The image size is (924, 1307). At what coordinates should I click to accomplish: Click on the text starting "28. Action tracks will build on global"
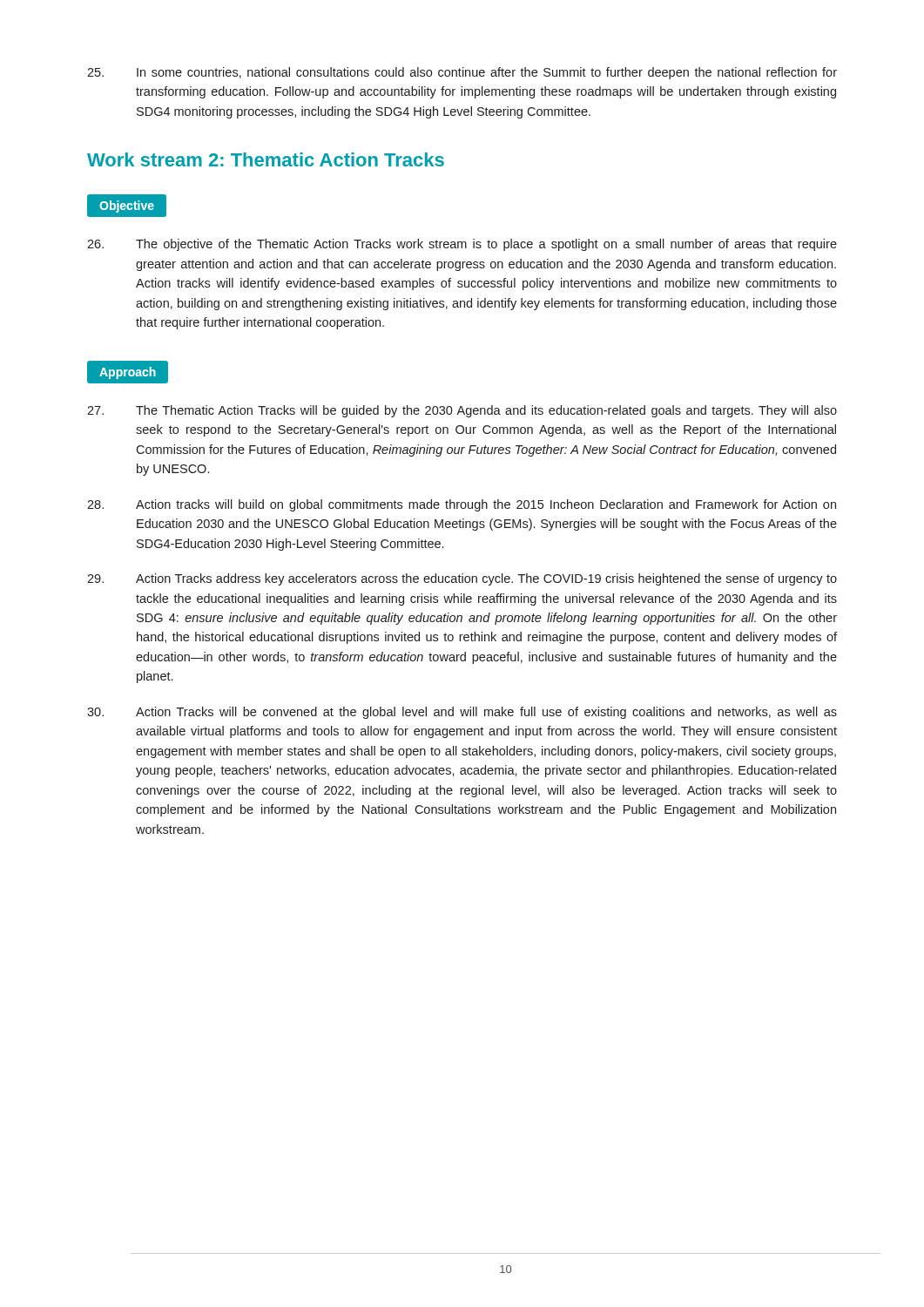click(462, 524)
